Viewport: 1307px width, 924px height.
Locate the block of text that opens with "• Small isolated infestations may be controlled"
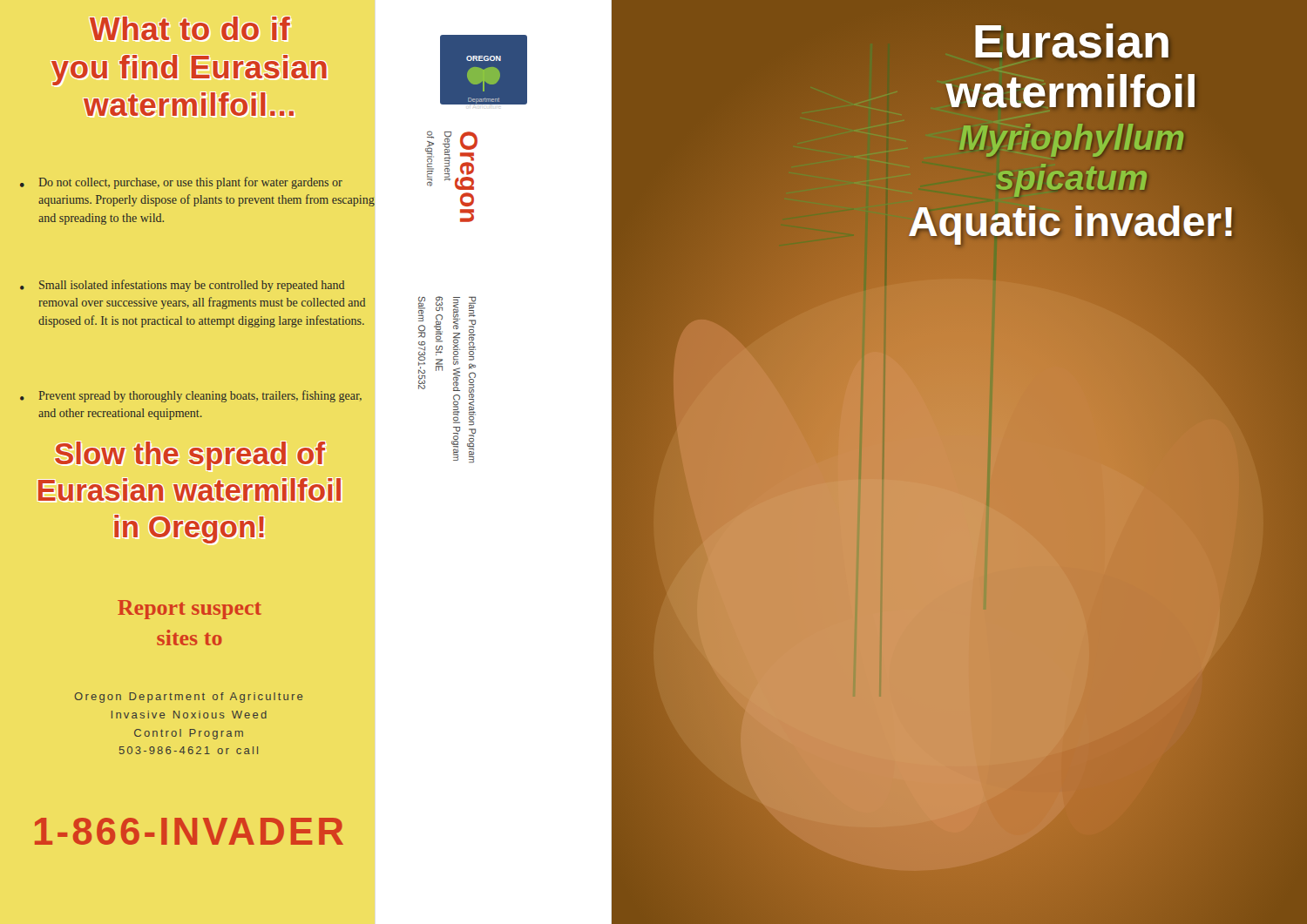[192, 302]
